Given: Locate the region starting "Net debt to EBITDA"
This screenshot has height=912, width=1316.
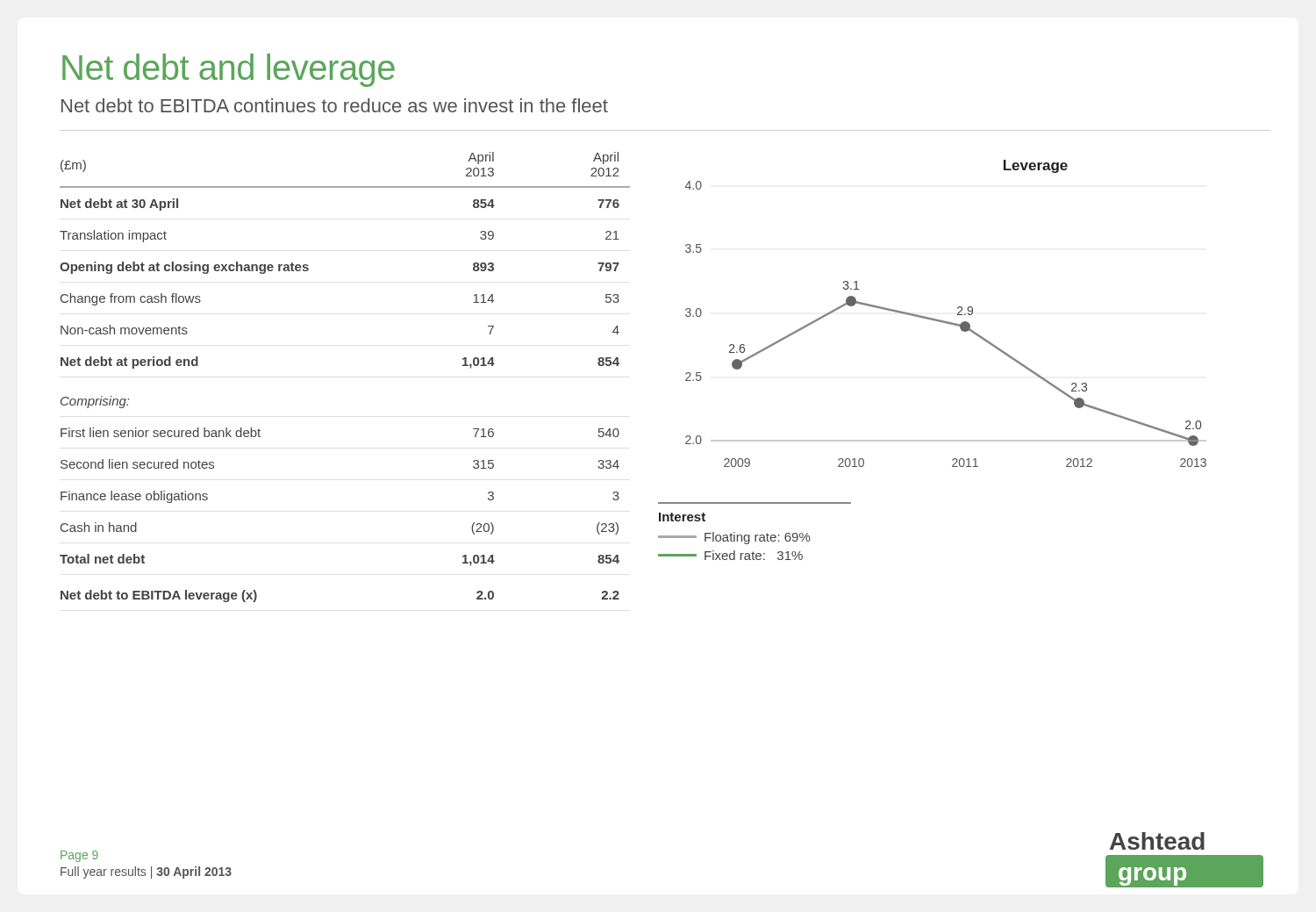Looking at the screenshot, I should (334, 106).
